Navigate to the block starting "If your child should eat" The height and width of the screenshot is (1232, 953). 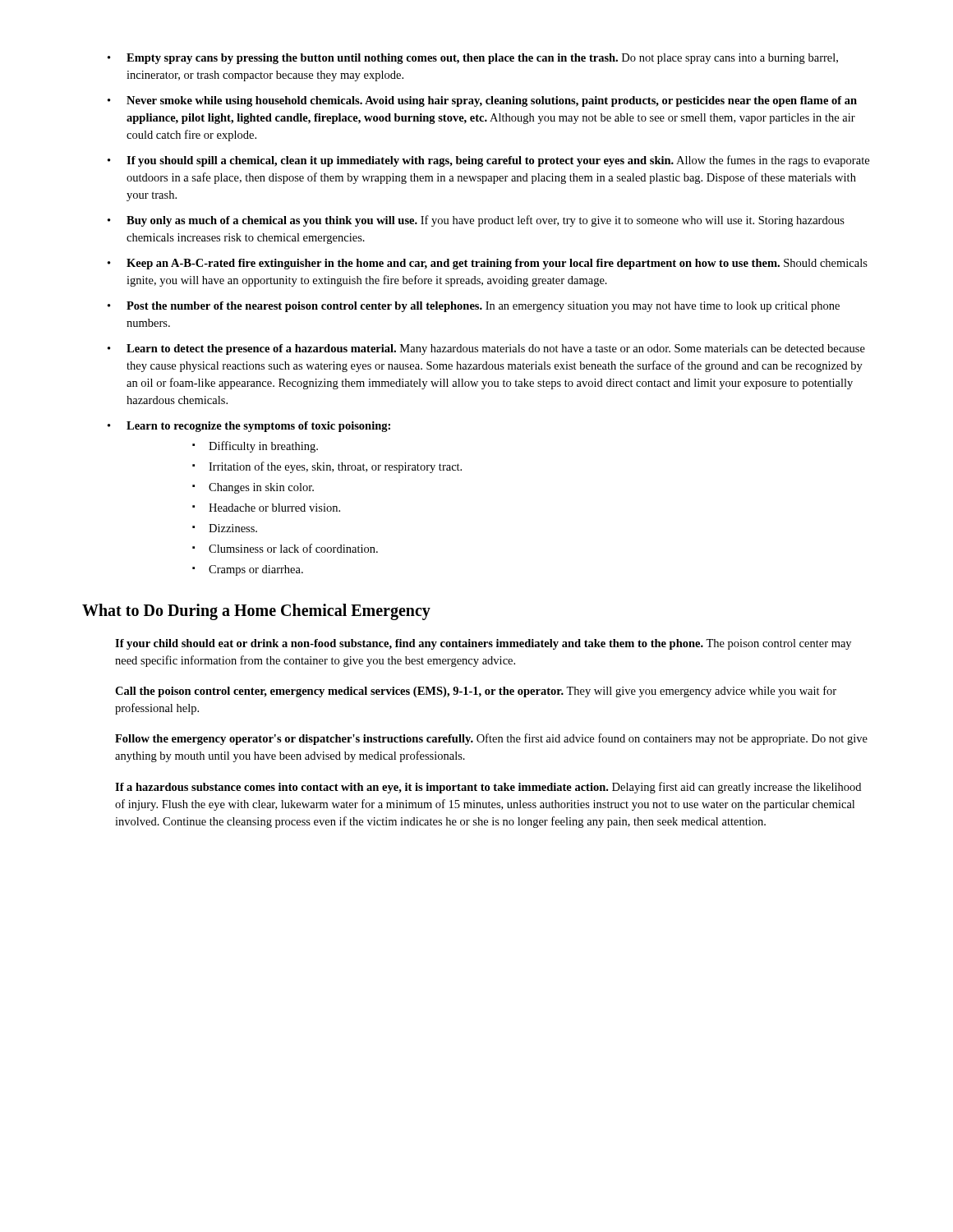coord(483,652)
